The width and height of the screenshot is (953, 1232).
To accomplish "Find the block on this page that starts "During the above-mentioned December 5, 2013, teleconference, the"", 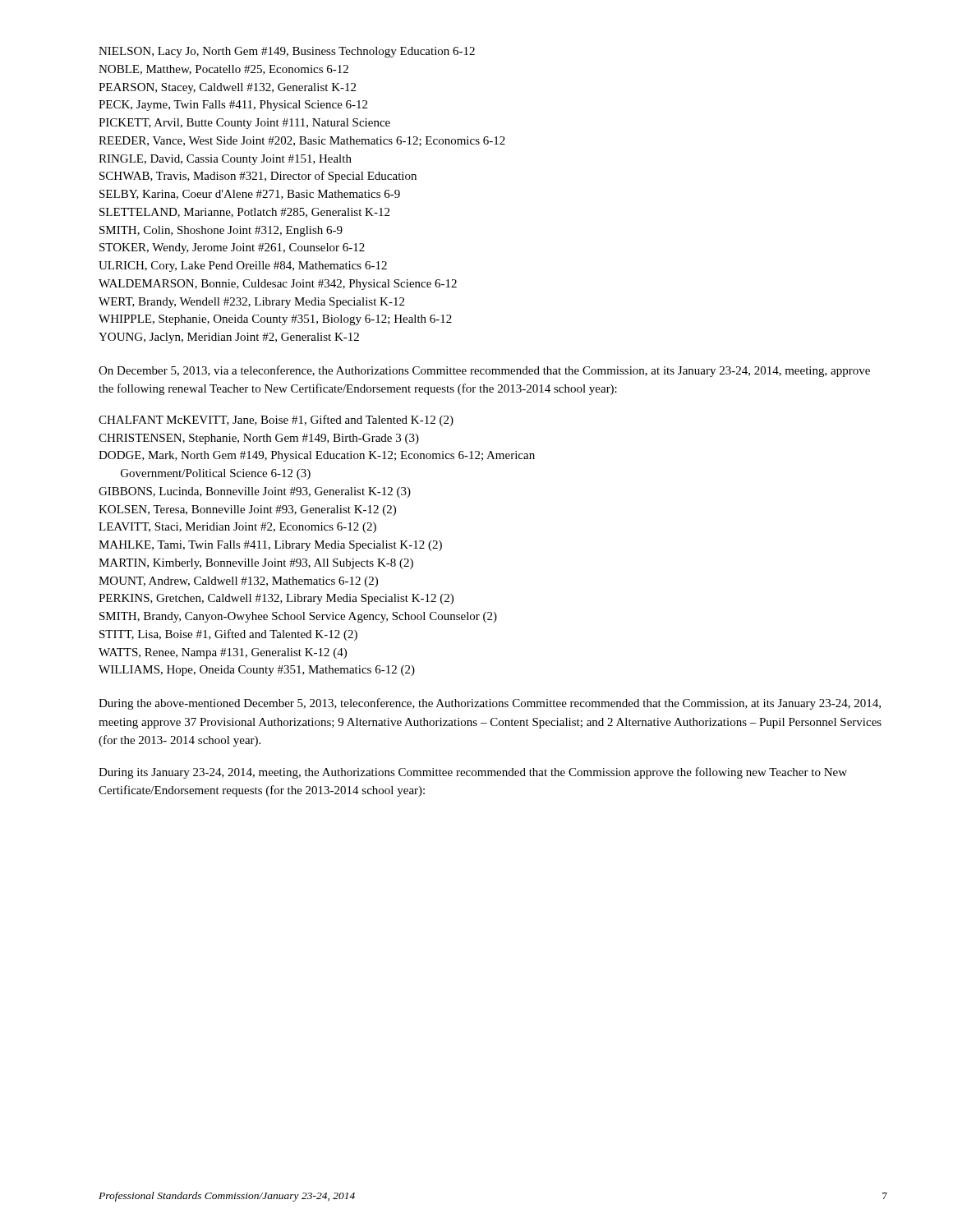I will [x=490, y=722].
